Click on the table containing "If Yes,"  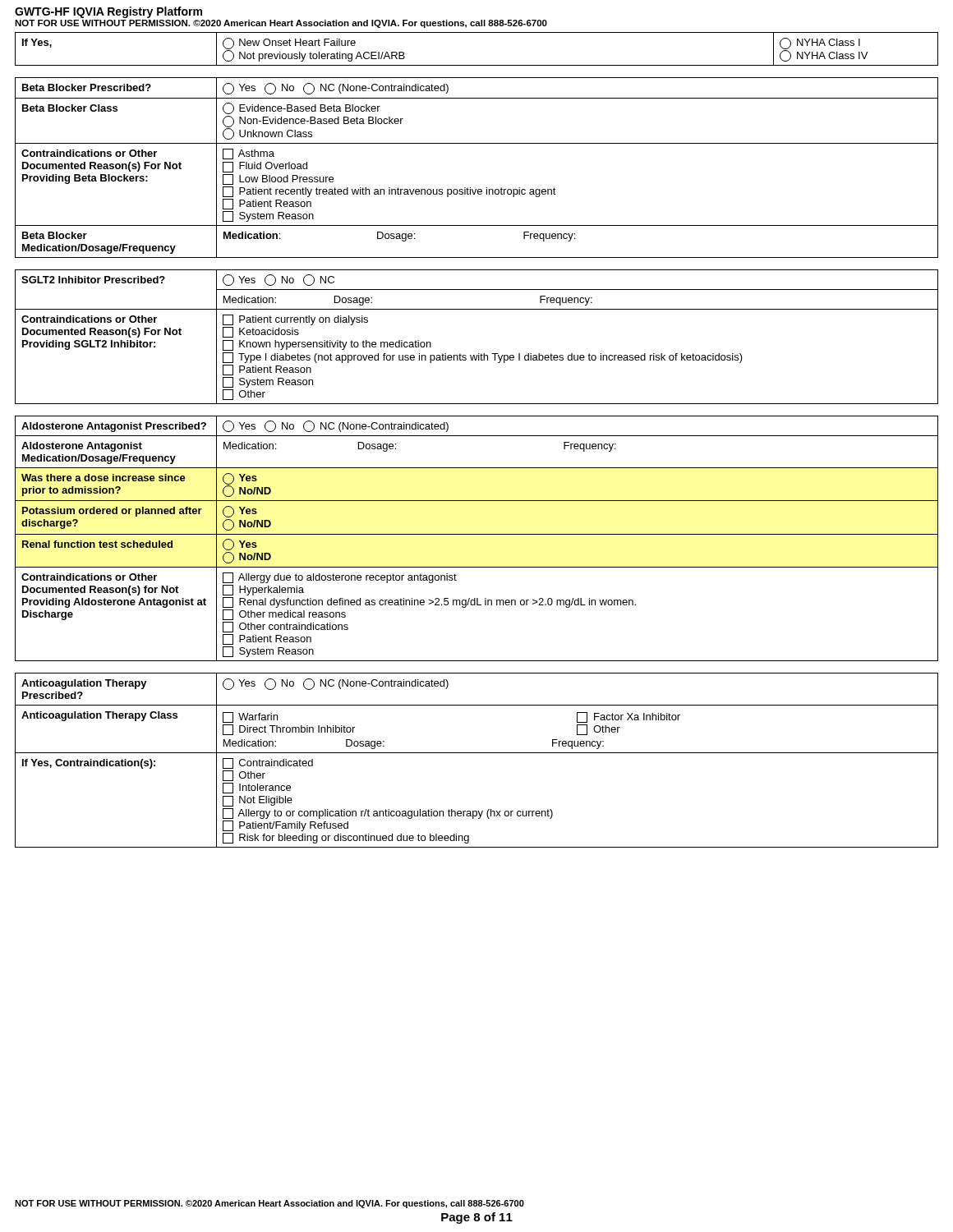click(x=476, y=49)
